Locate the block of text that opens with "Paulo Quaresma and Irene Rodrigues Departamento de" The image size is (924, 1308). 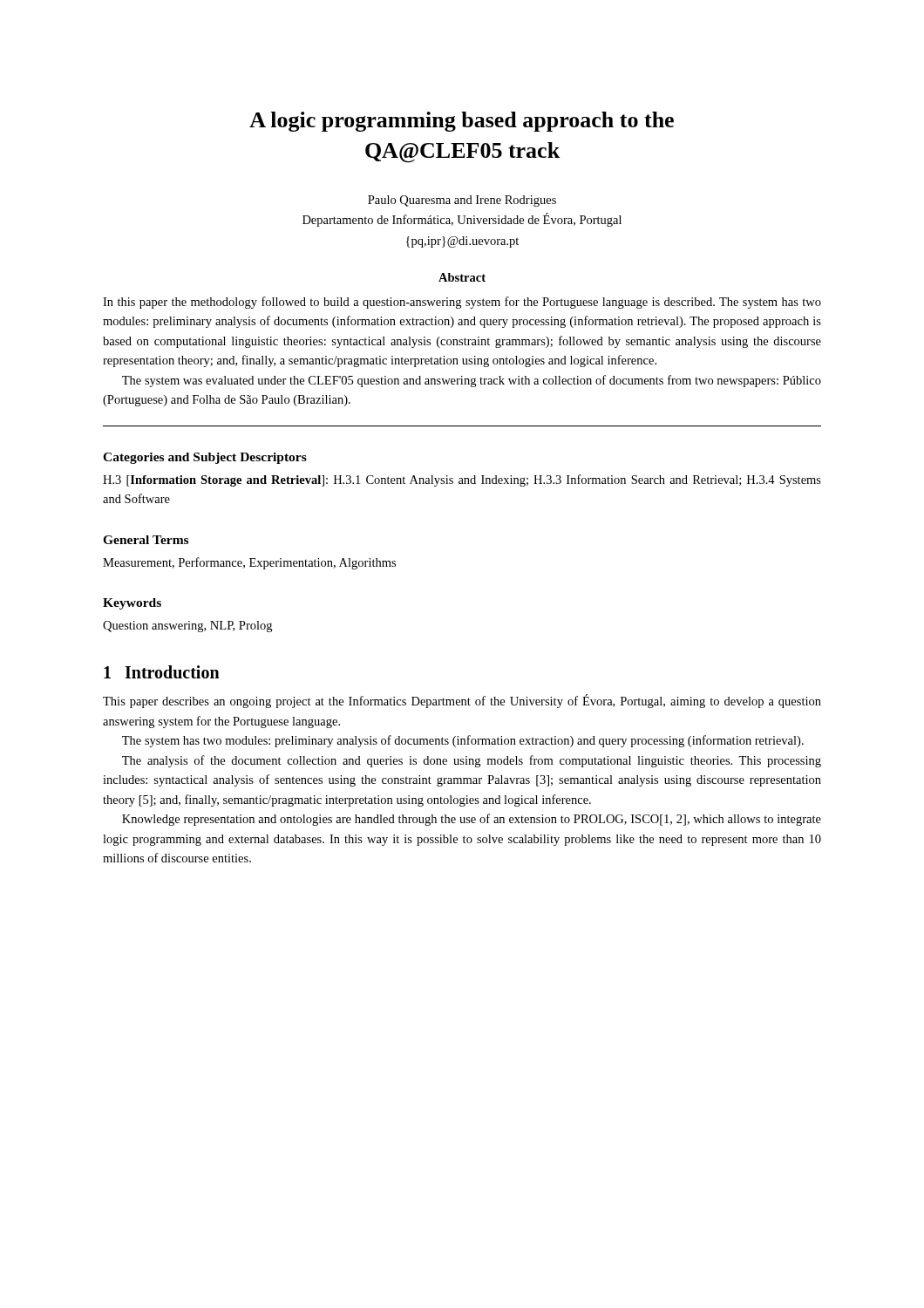[x=462, y=220]
